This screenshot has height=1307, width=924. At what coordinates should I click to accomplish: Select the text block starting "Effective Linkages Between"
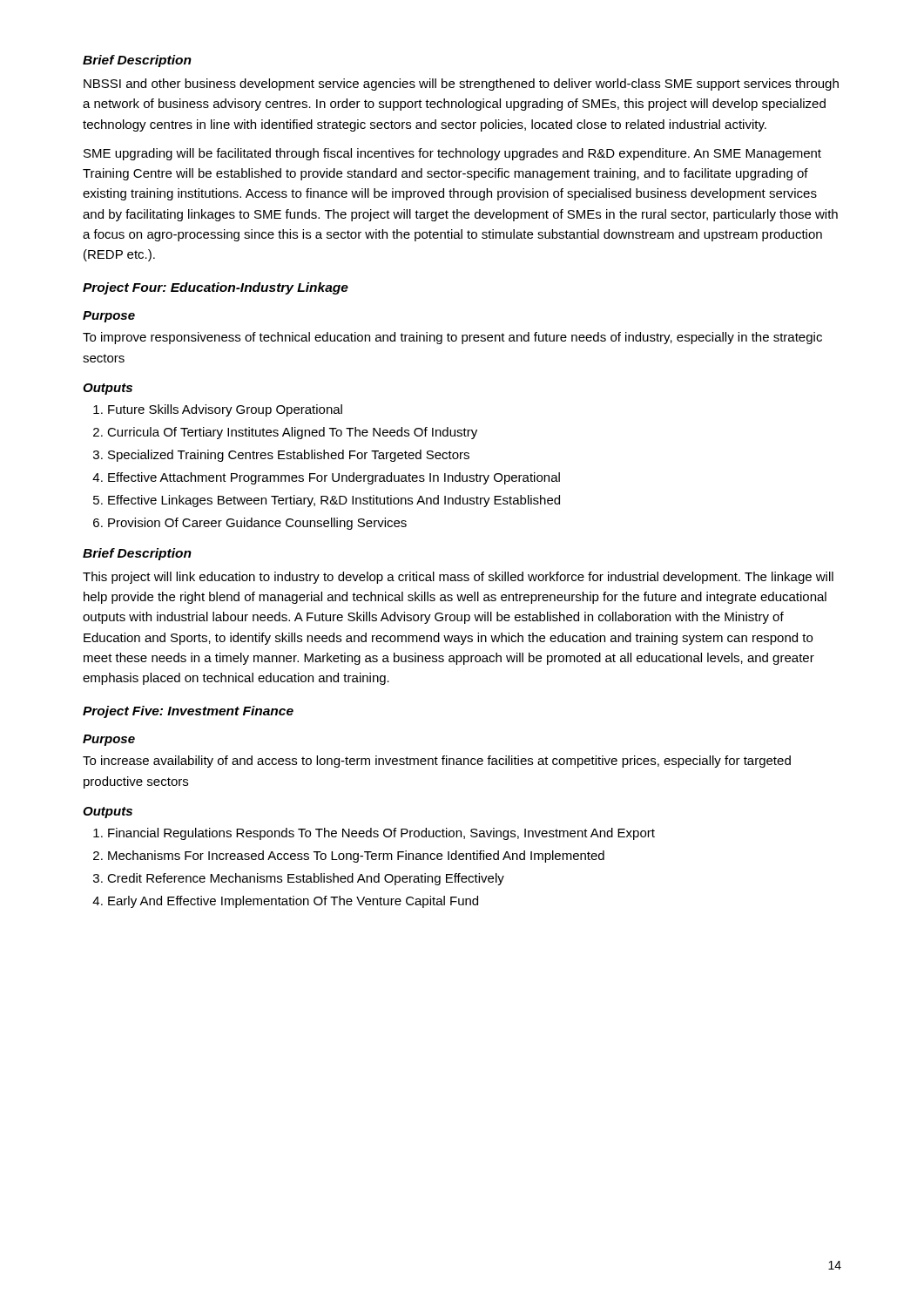pos(334,499)
